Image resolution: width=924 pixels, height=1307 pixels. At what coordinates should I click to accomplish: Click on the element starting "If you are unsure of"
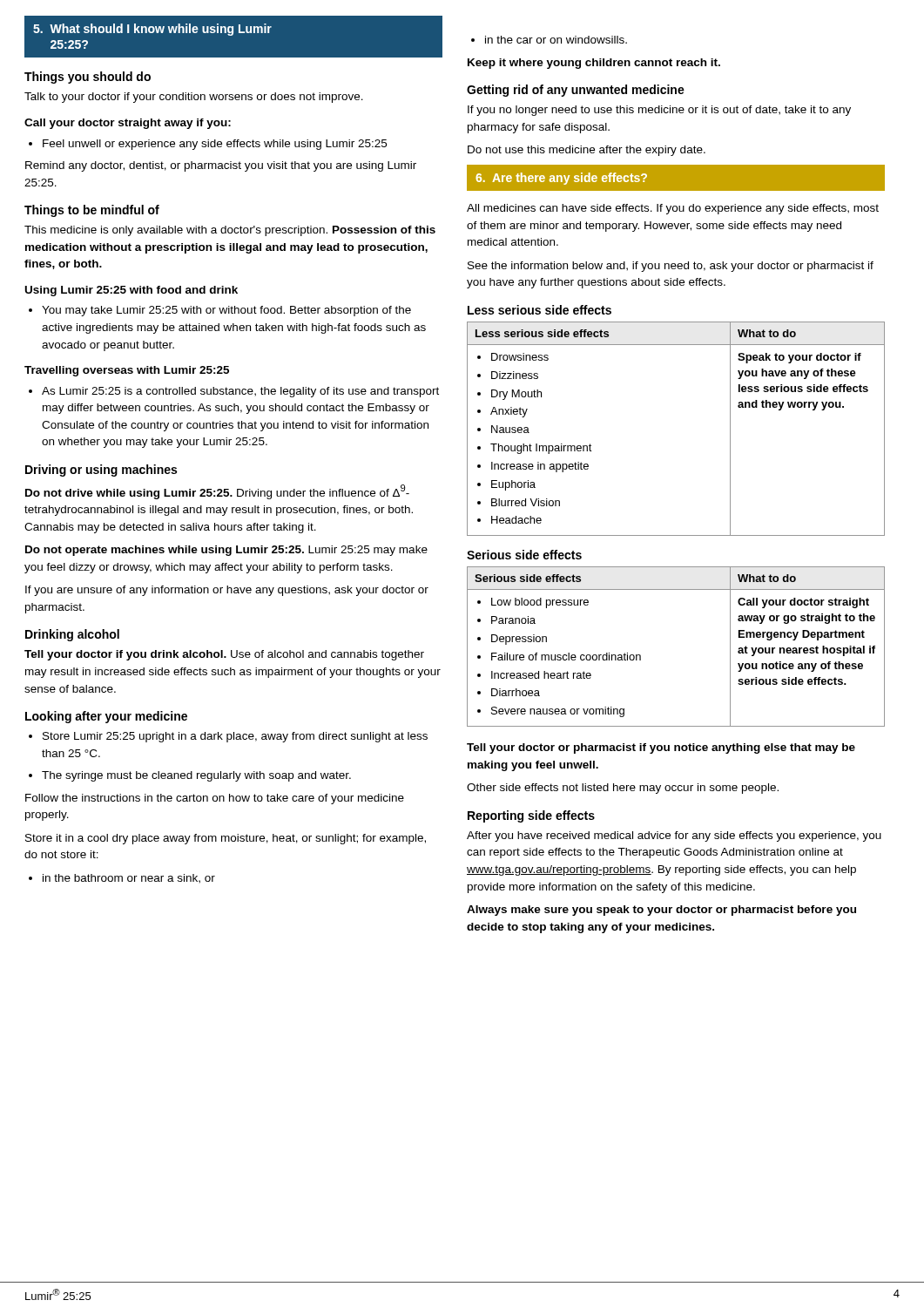(x=233, y=598)
